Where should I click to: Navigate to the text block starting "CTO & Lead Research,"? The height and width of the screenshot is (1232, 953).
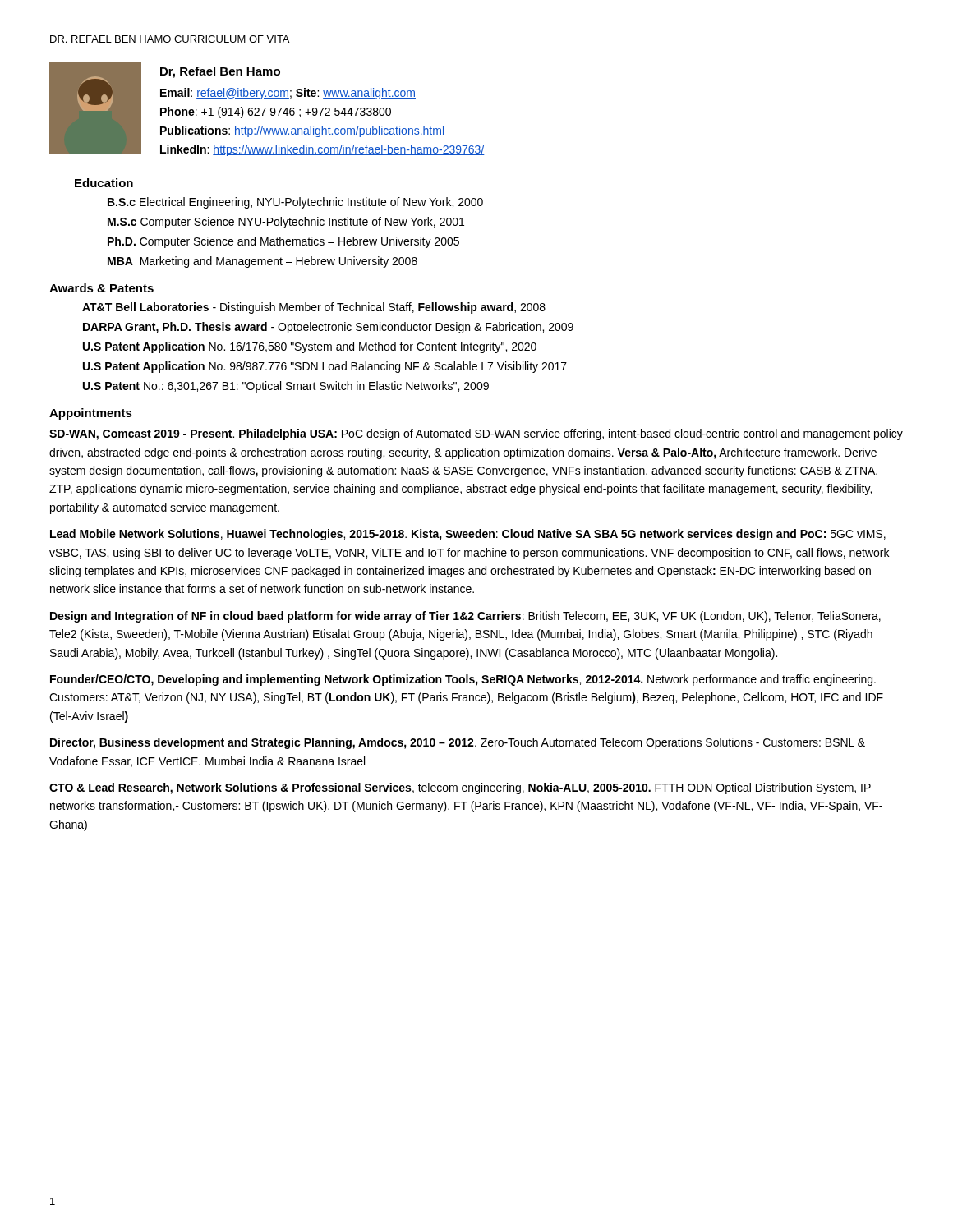pyautogui.click(x=466, y=806)
